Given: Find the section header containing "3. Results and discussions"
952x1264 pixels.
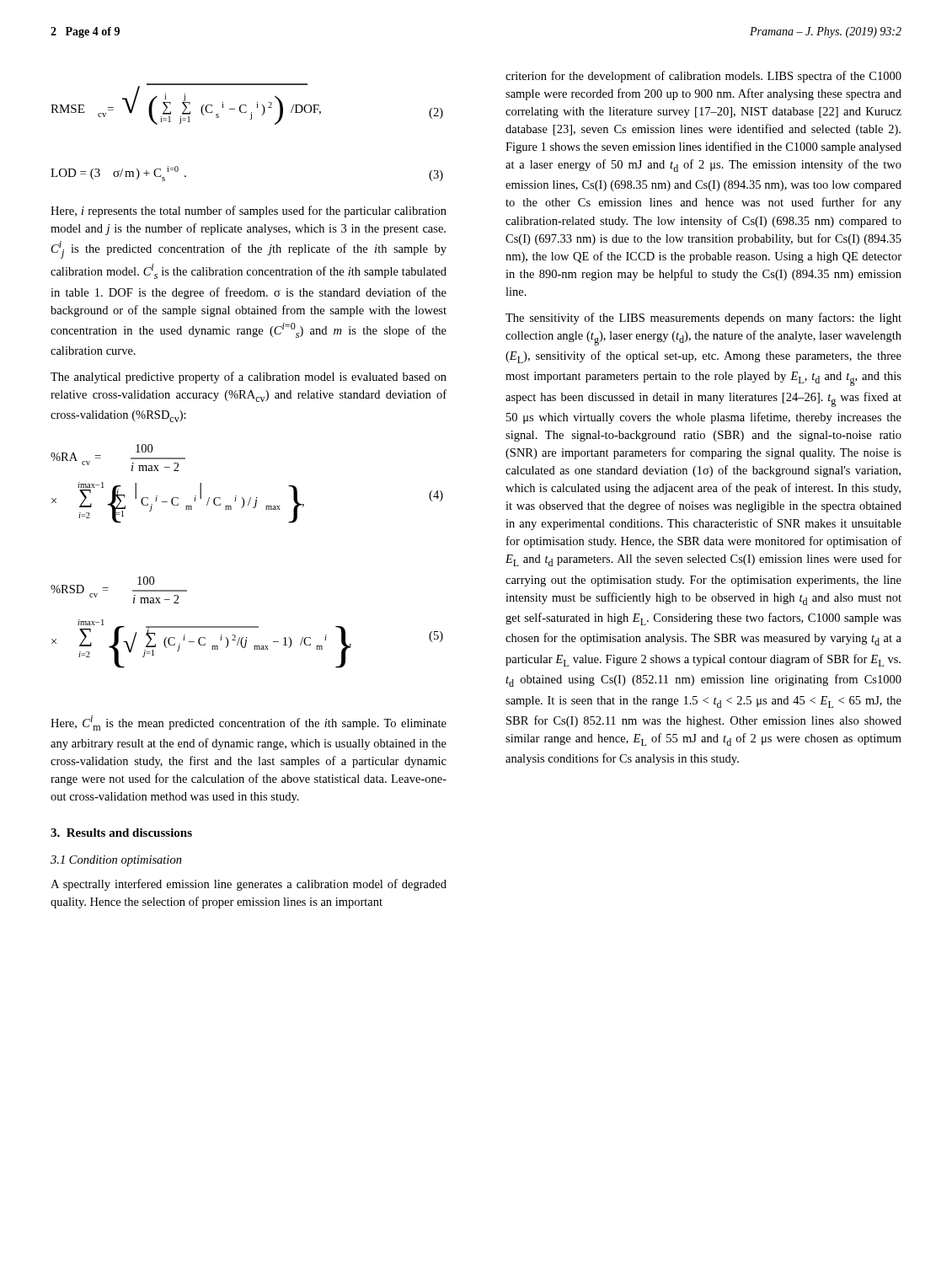Looking at the screenshot, I should [x=121, y=832].
